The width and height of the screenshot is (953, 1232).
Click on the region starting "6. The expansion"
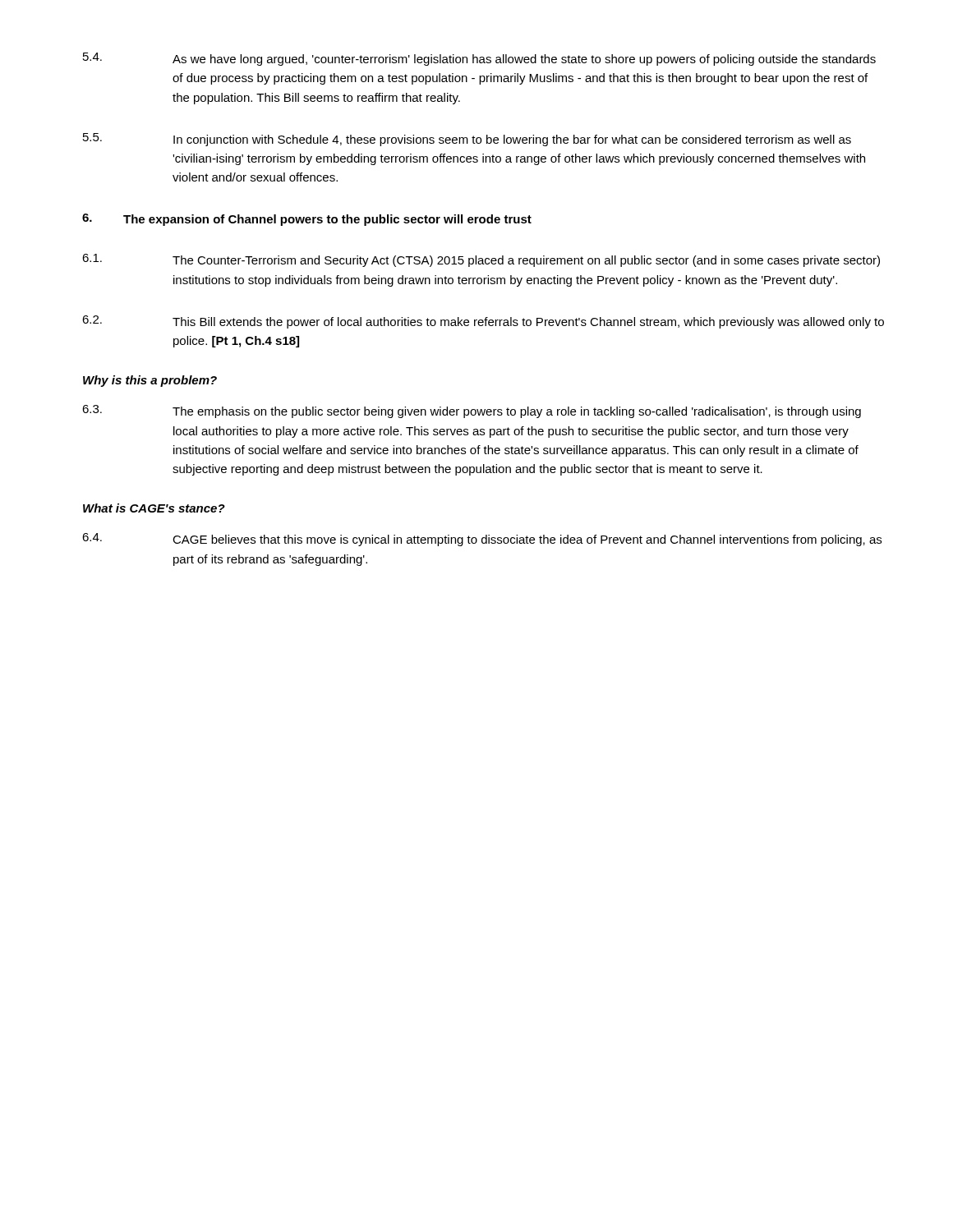coord(307,219)
